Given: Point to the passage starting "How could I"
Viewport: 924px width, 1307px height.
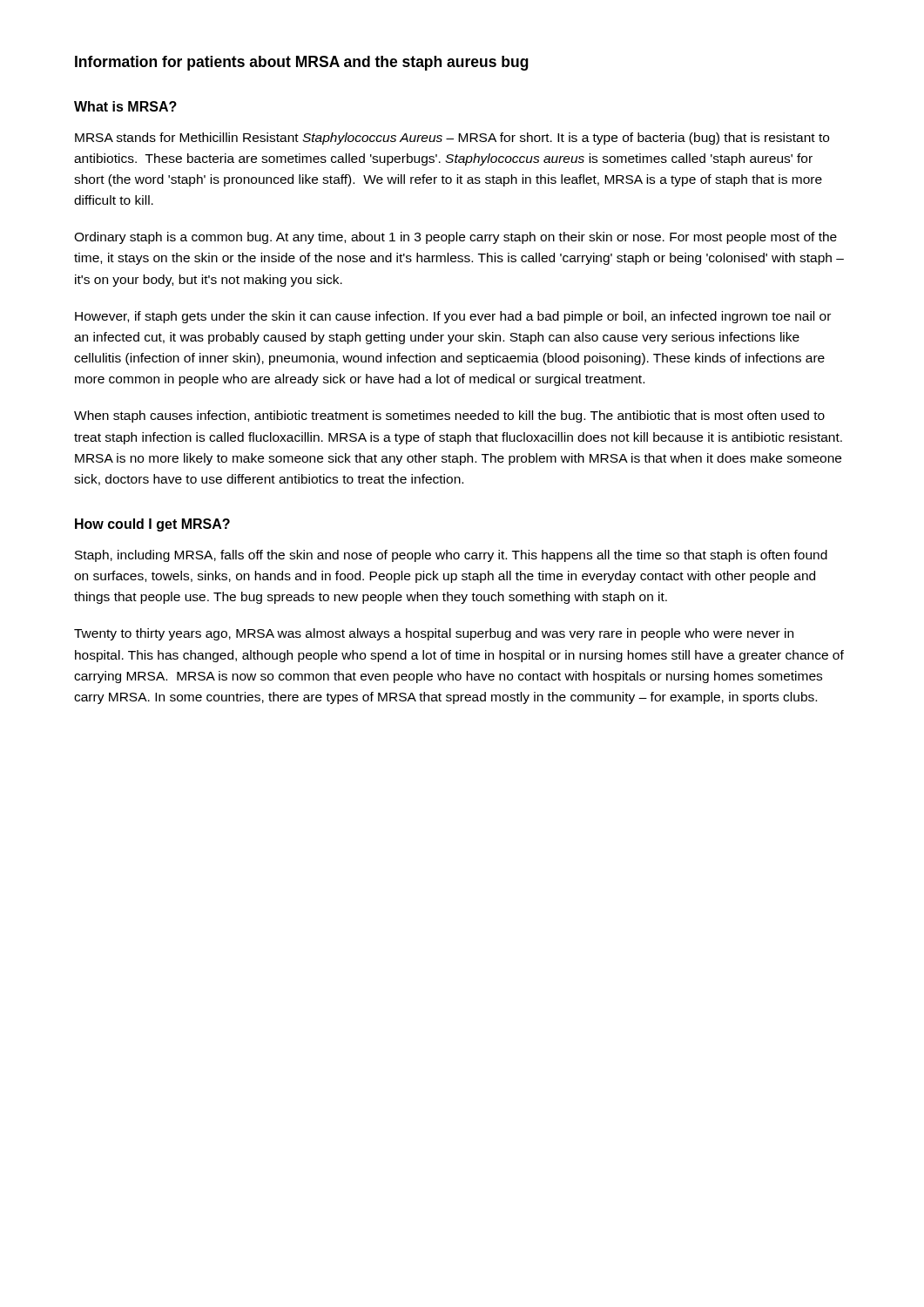Looking at the screenshot, I should coord(152,524).
